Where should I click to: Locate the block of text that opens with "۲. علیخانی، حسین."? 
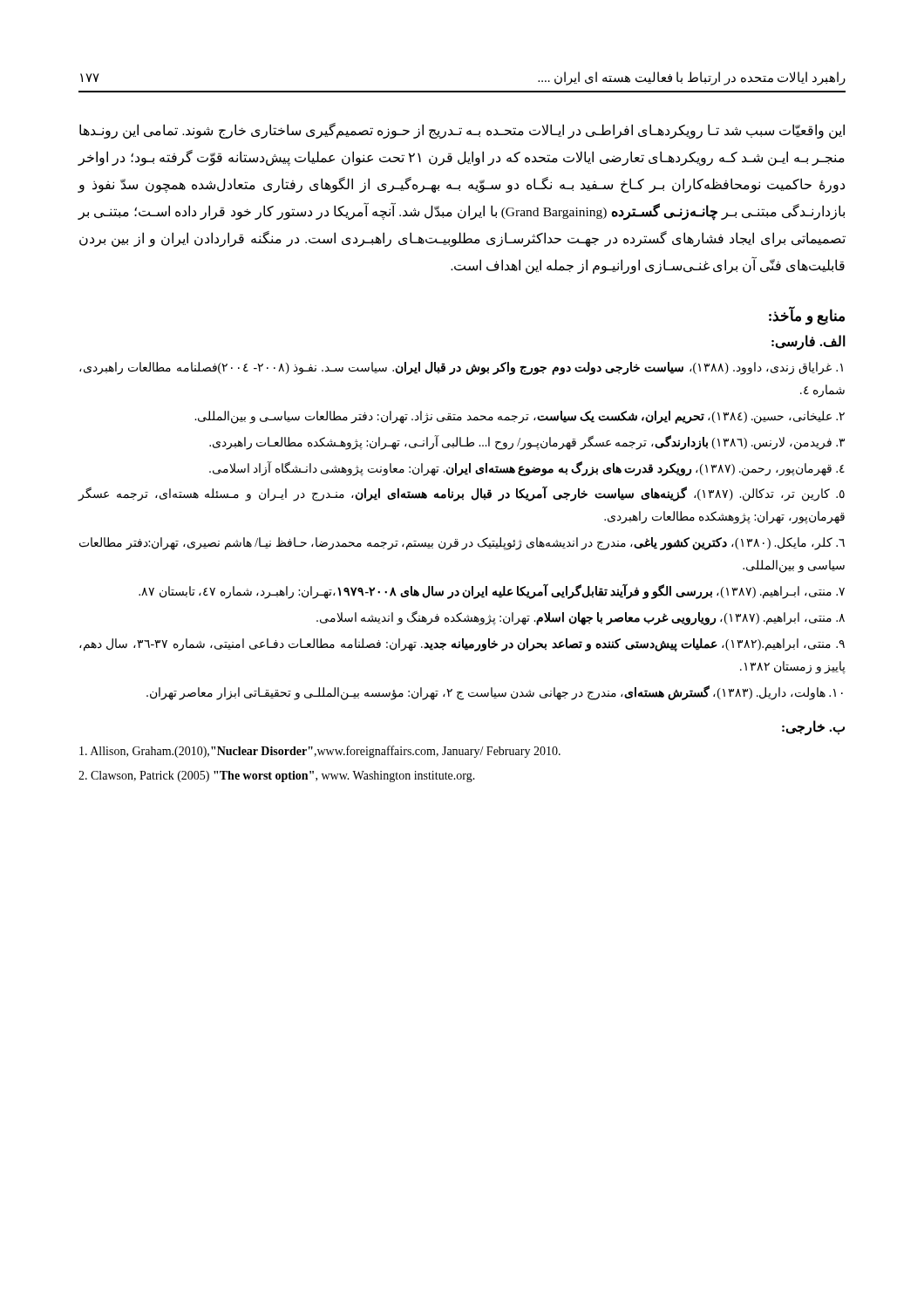(520, 416)
